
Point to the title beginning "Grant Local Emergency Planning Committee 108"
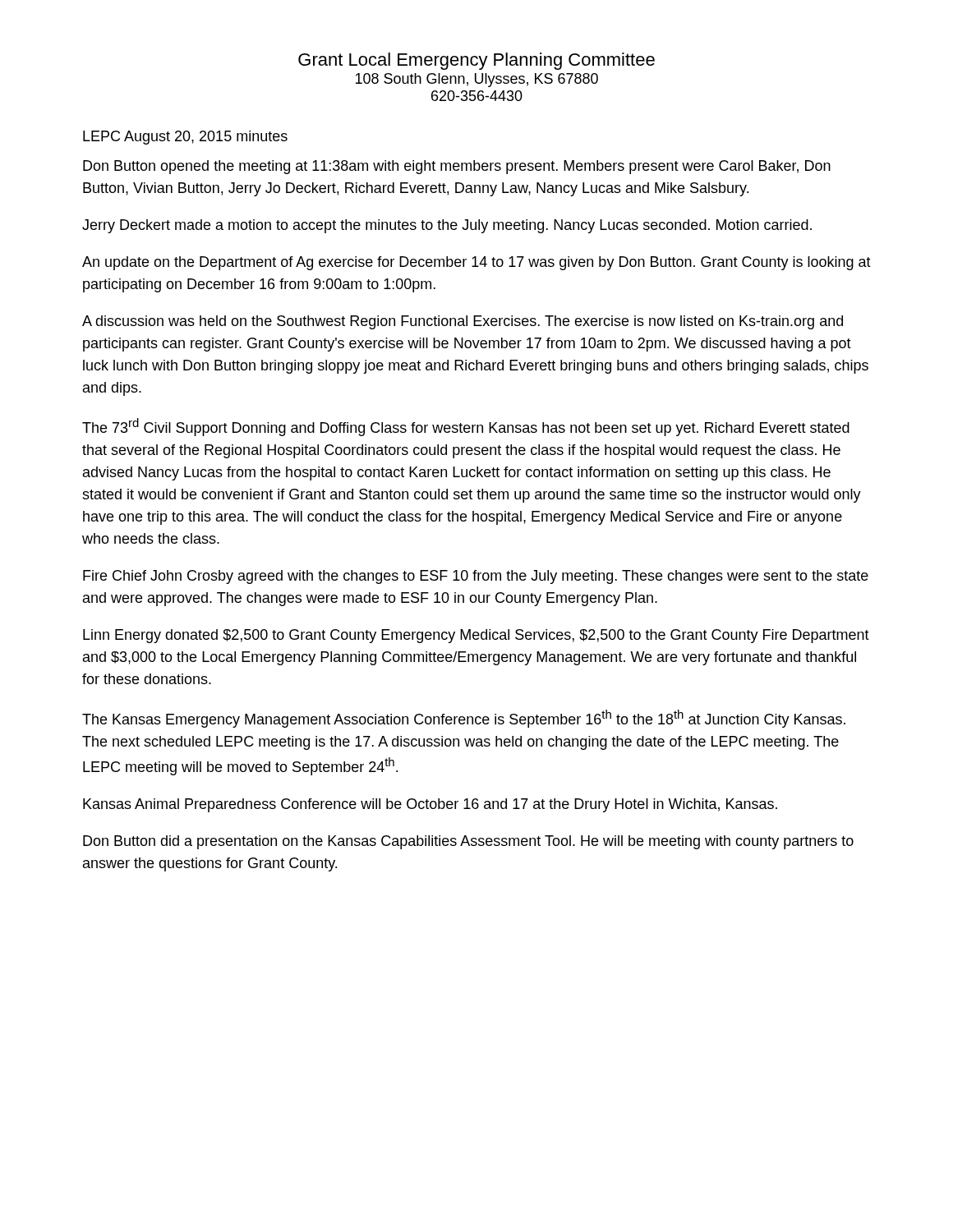tap(476, 77)
